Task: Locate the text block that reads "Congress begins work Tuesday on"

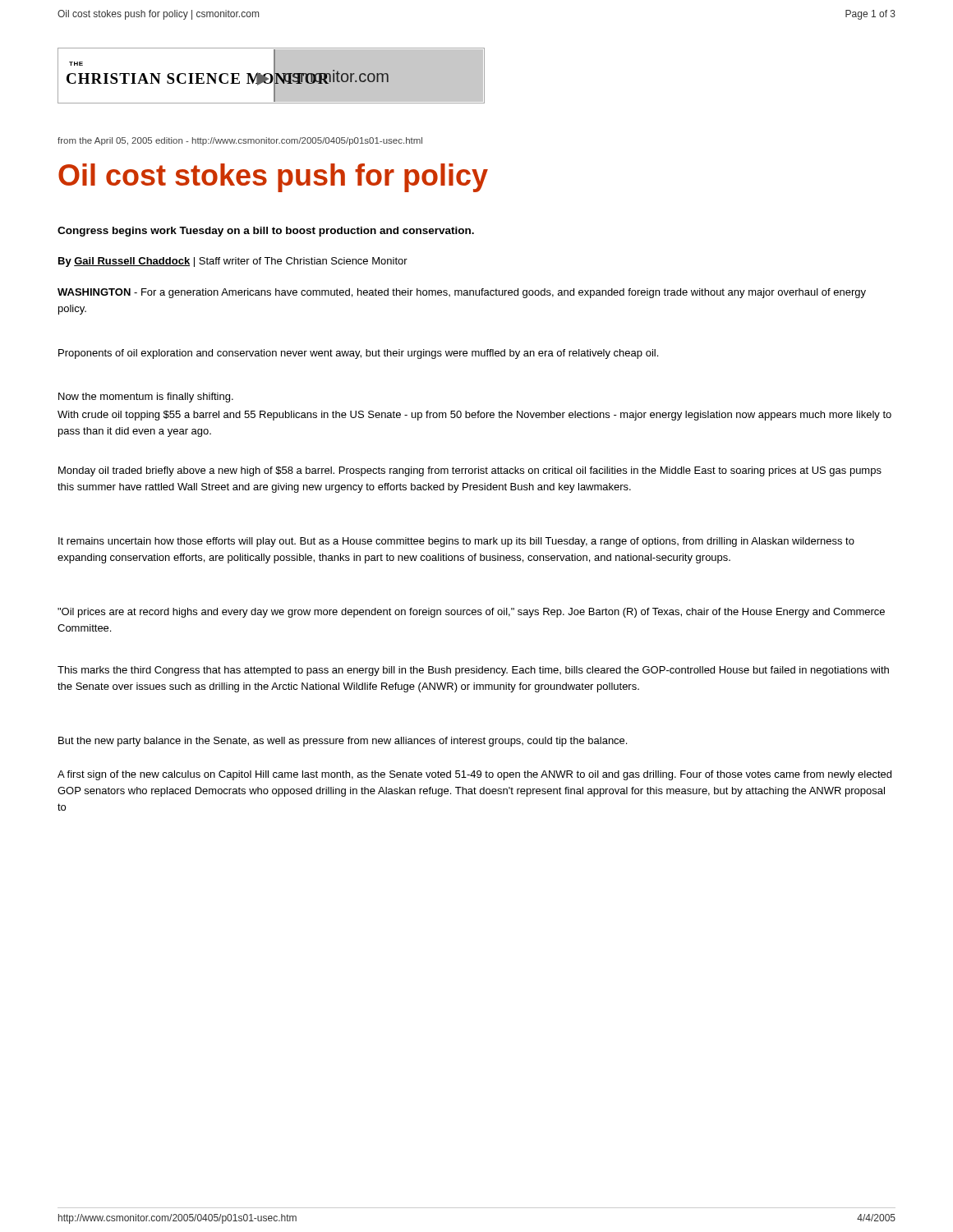Action: 266,230
